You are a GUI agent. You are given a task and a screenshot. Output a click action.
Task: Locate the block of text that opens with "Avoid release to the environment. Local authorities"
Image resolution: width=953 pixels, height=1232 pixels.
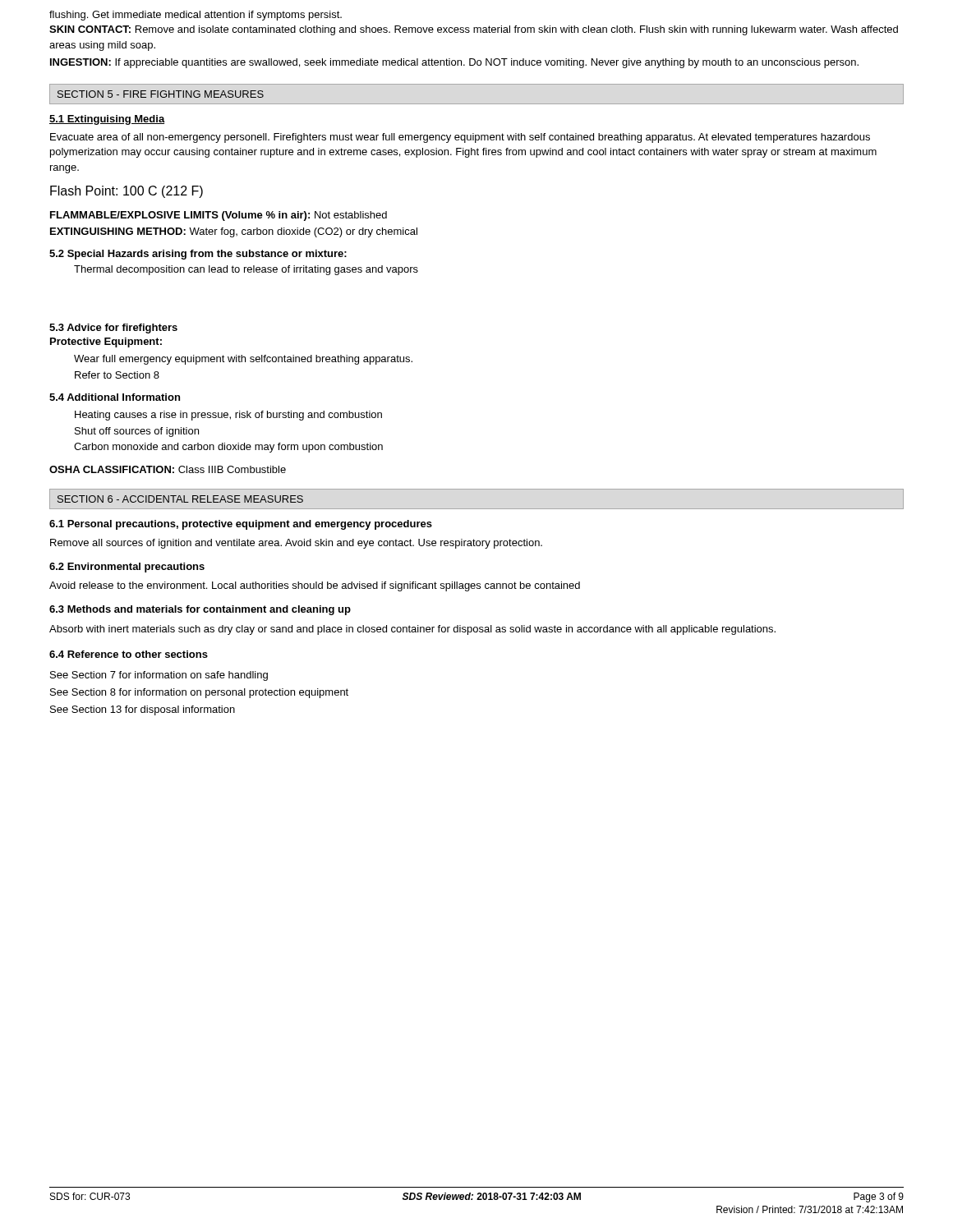315,585
